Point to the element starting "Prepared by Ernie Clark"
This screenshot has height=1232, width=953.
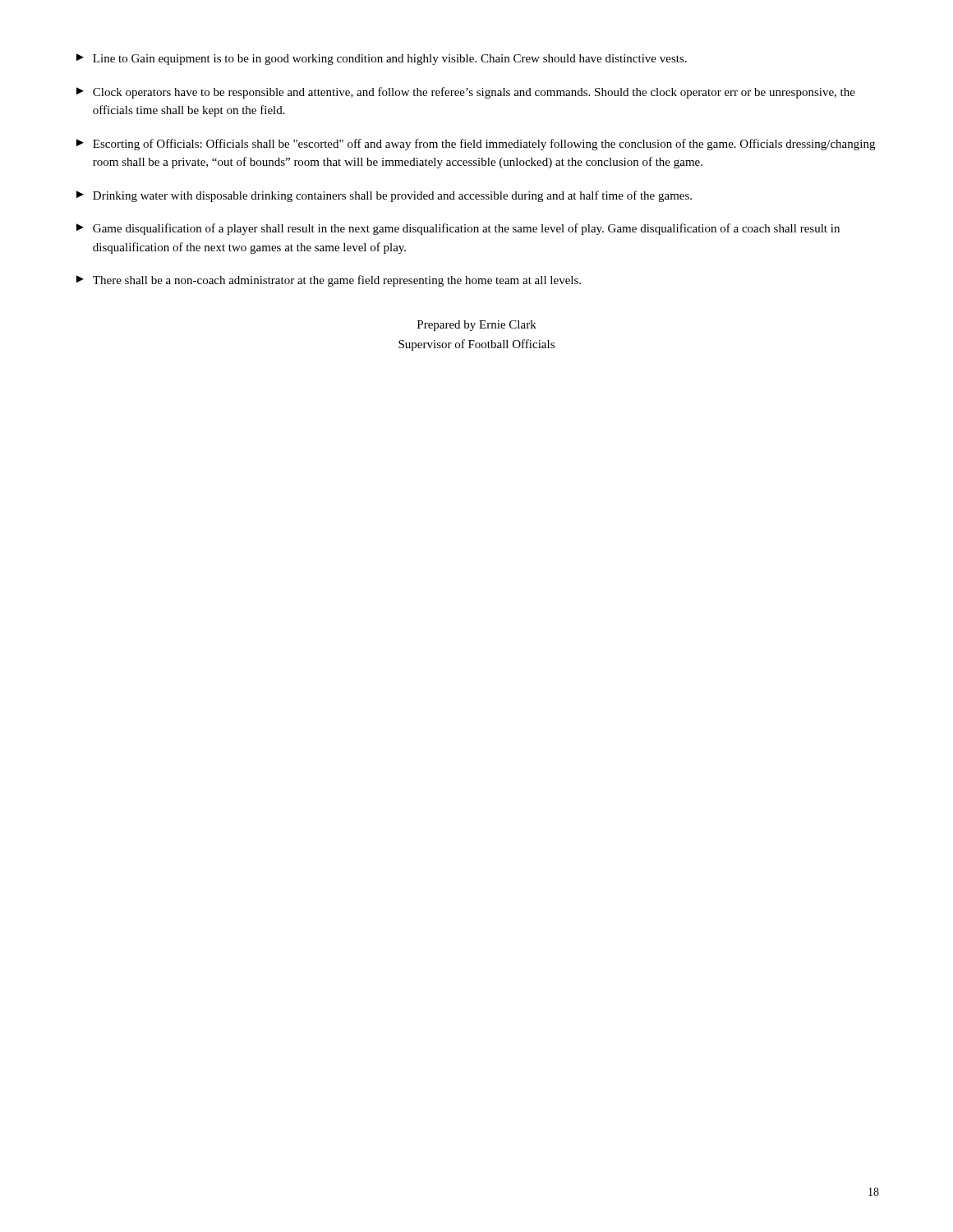click(476, 334)
